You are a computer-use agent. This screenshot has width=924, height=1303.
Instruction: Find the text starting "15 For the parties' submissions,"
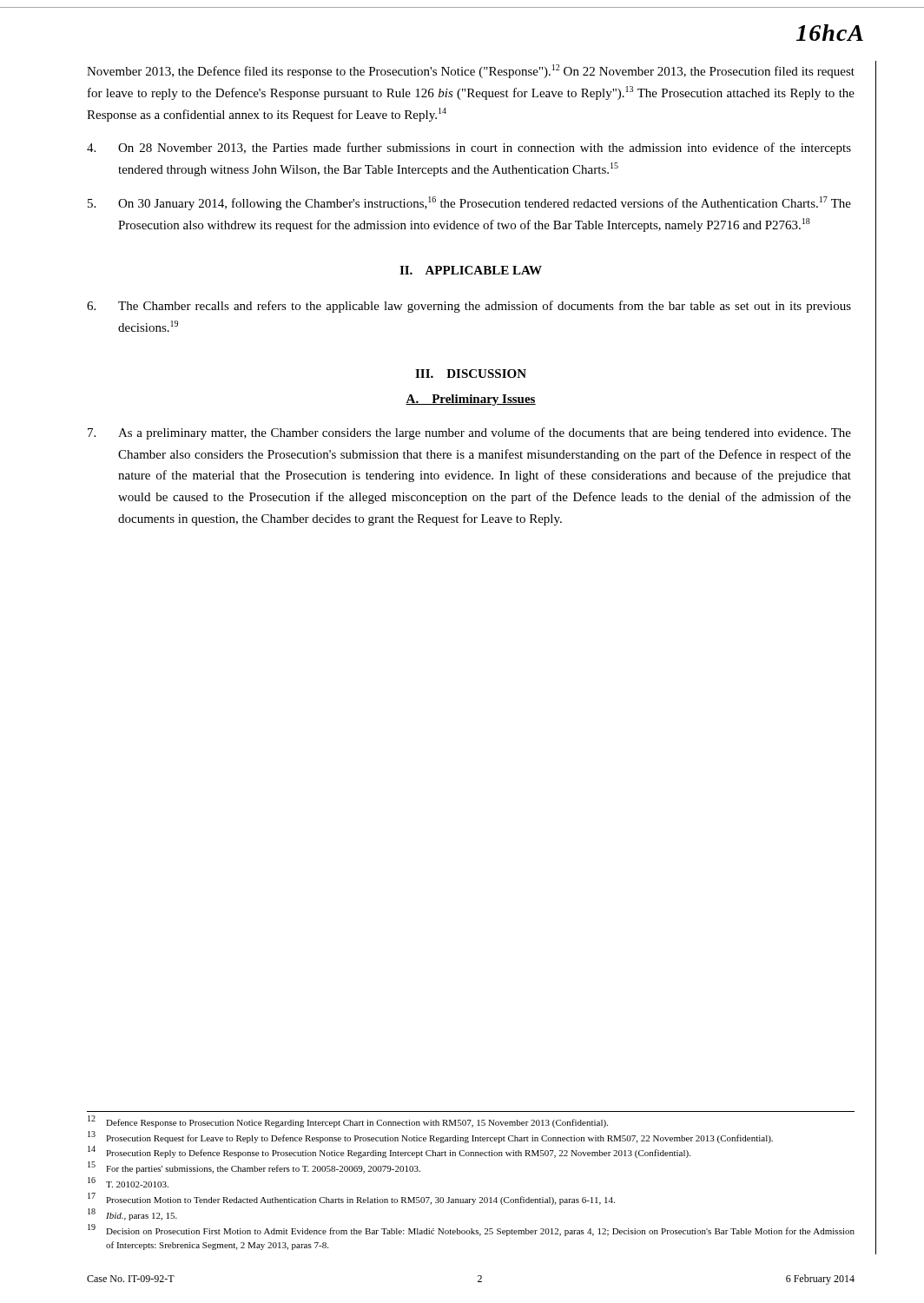pyautogui.click(x=254, y=1168)
